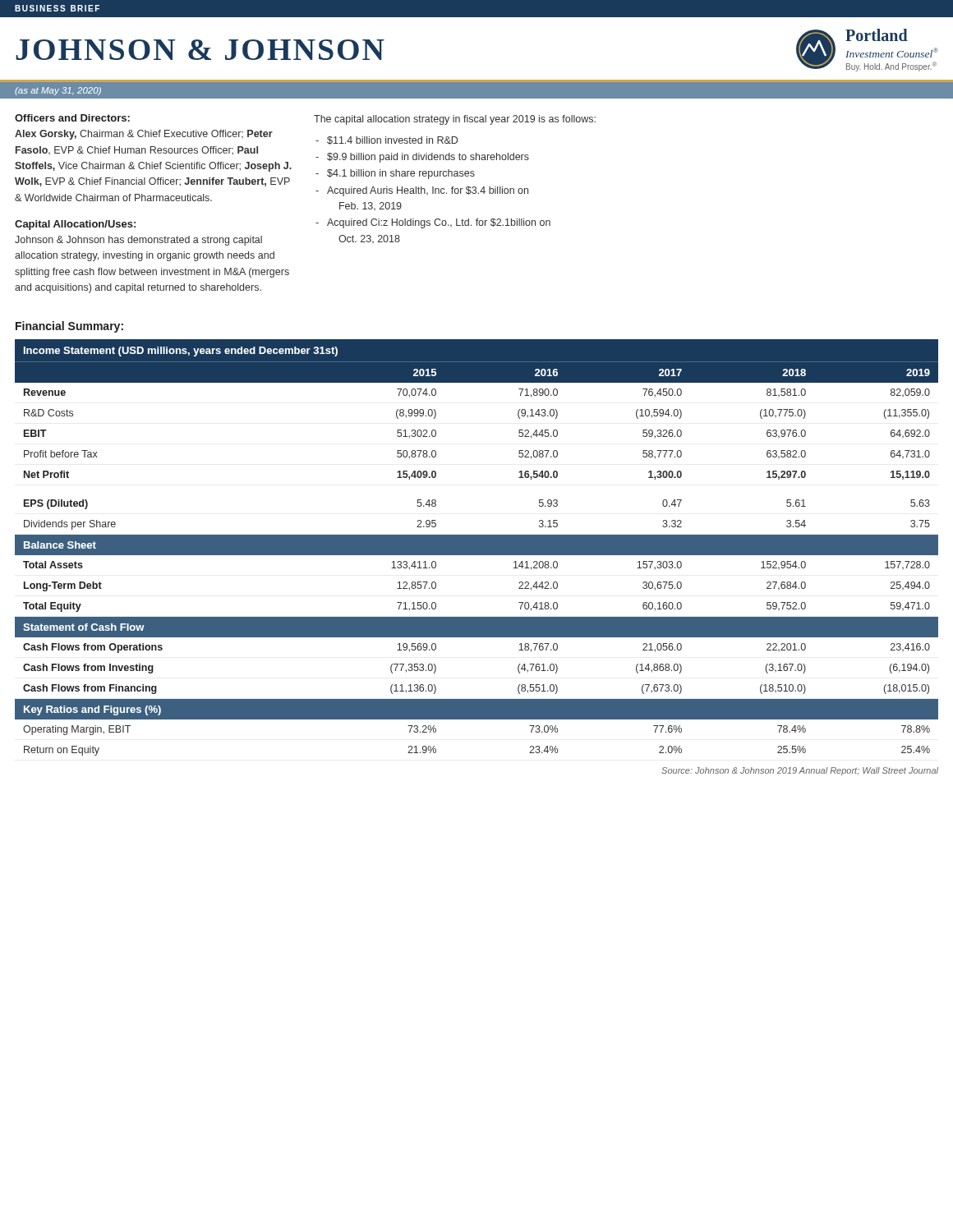The height and width of the screenshot is (1232, 953).
Task: Locate the title
Action: tap(200, 49)
